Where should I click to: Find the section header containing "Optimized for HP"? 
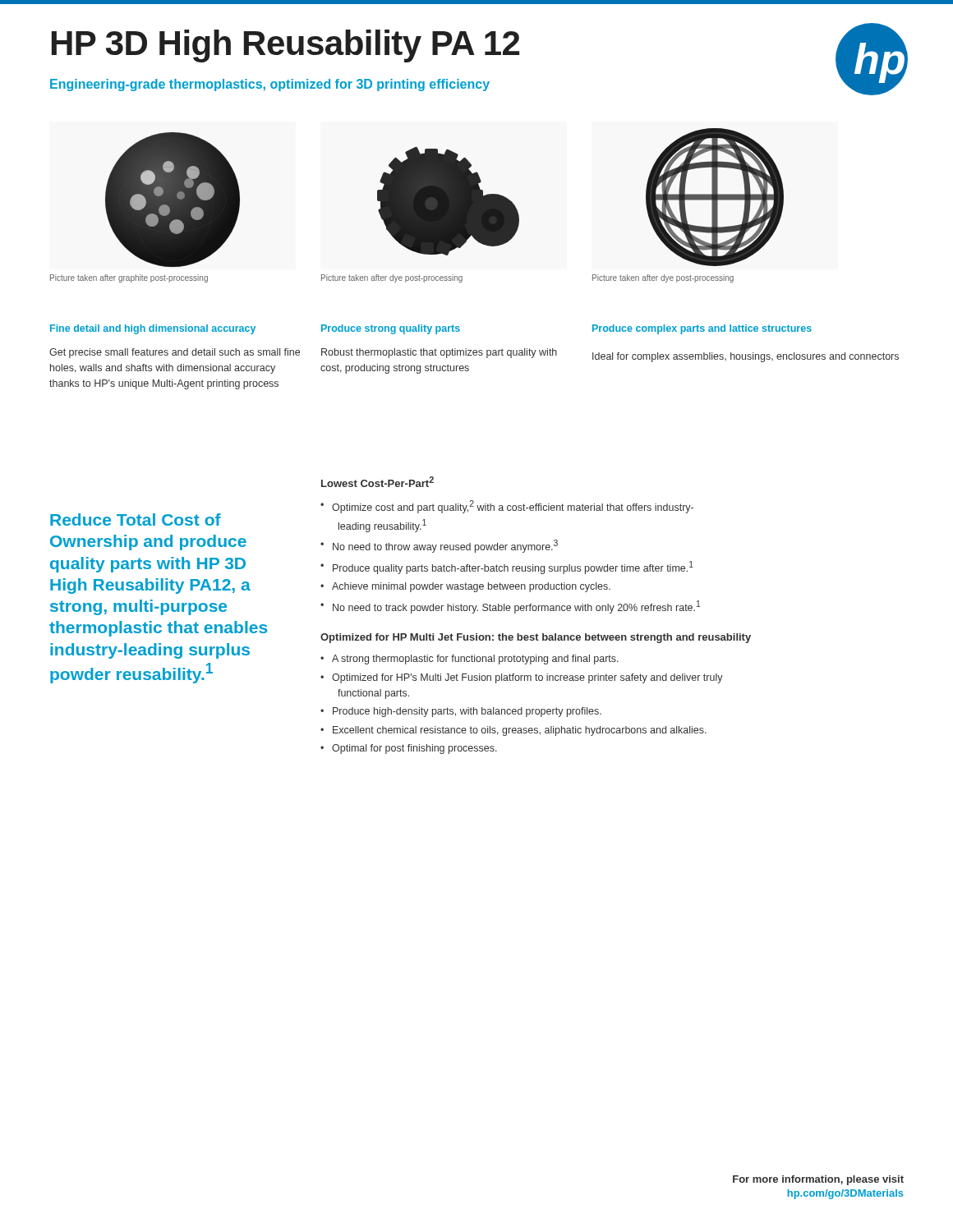612,637
